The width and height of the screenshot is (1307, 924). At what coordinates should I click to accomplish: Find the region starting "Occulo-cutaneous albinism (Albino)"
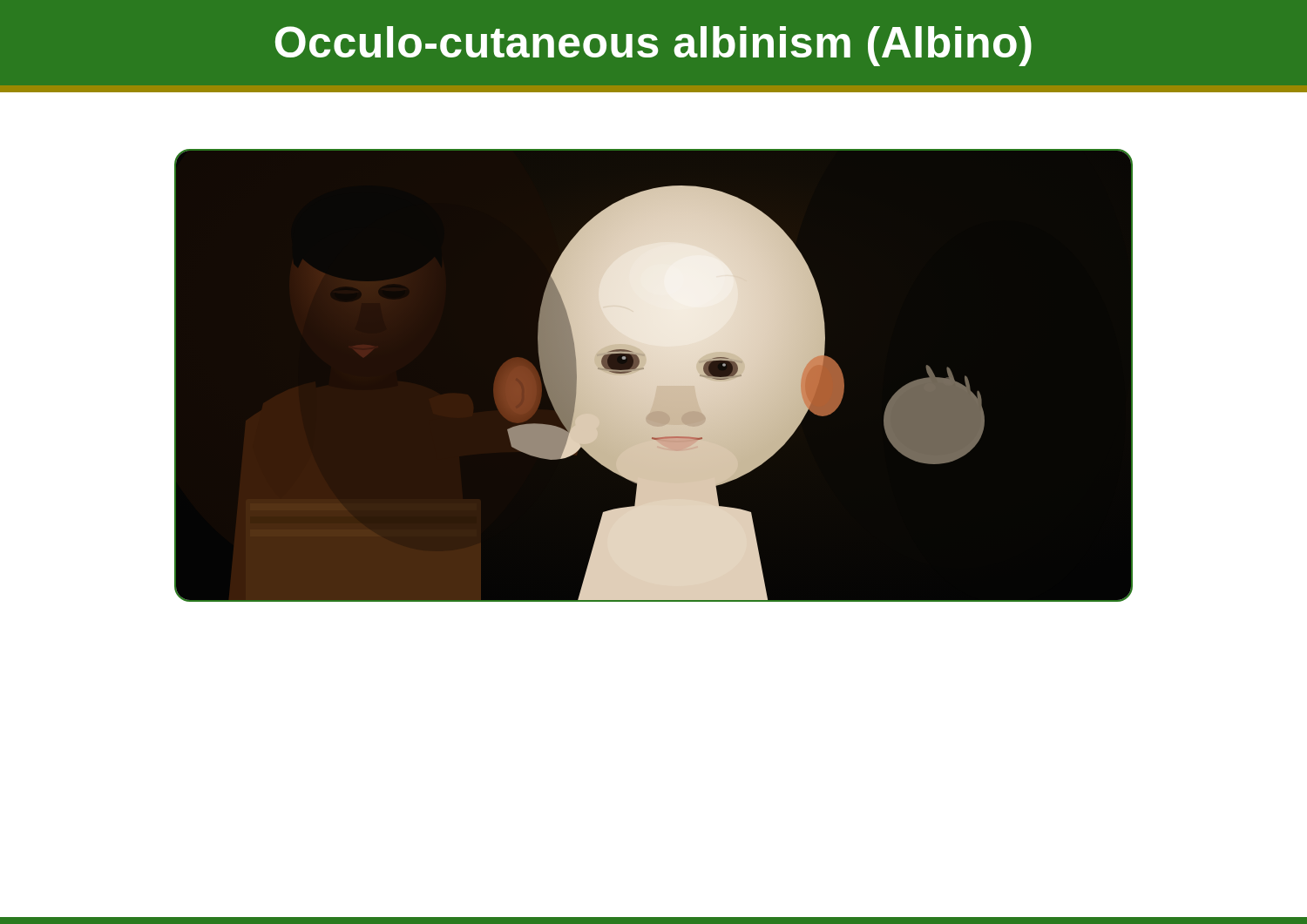click(x=654, y=43)
